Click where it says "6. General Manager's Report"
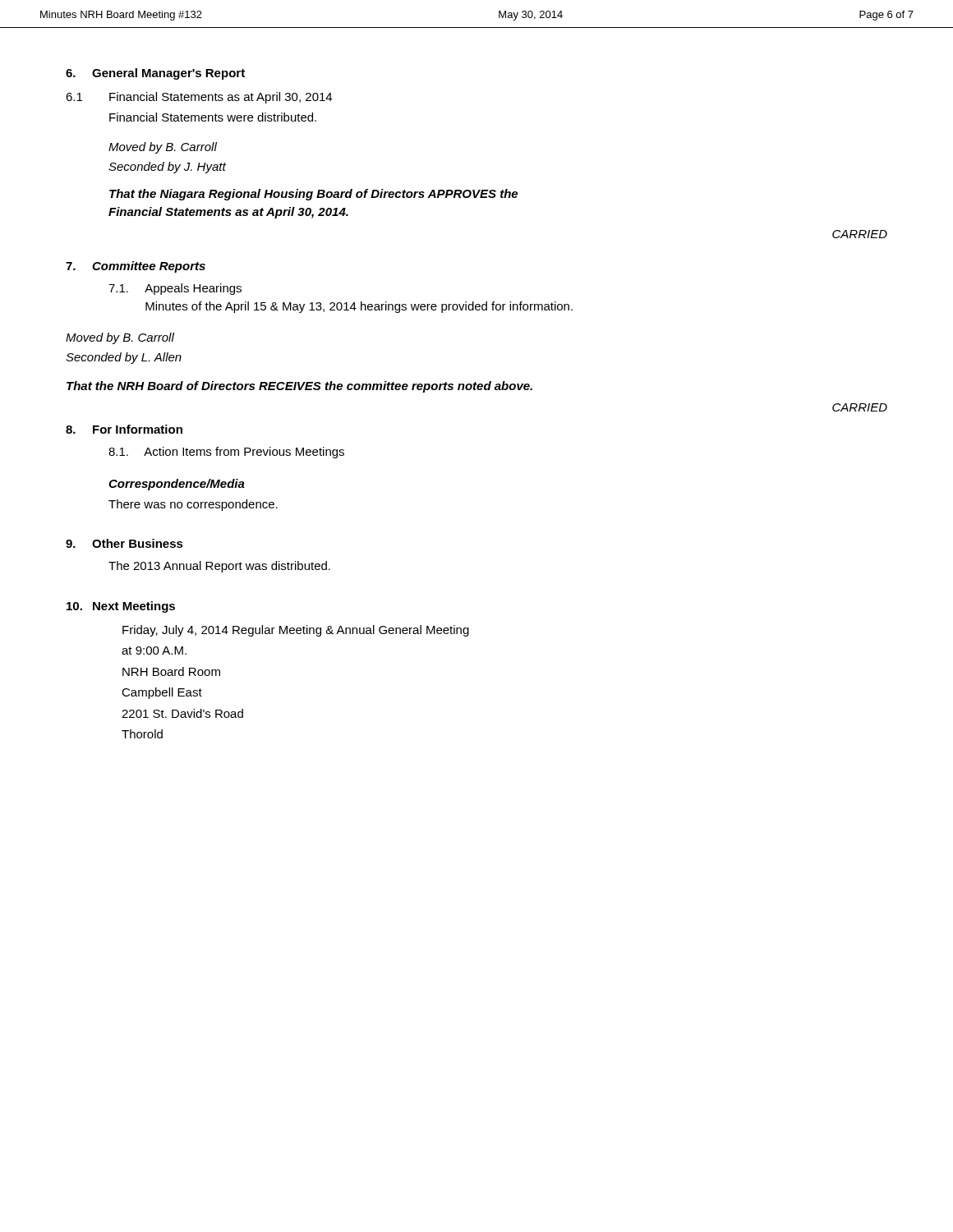This screenshot has width=953, height=1232. tap(155, 73)
